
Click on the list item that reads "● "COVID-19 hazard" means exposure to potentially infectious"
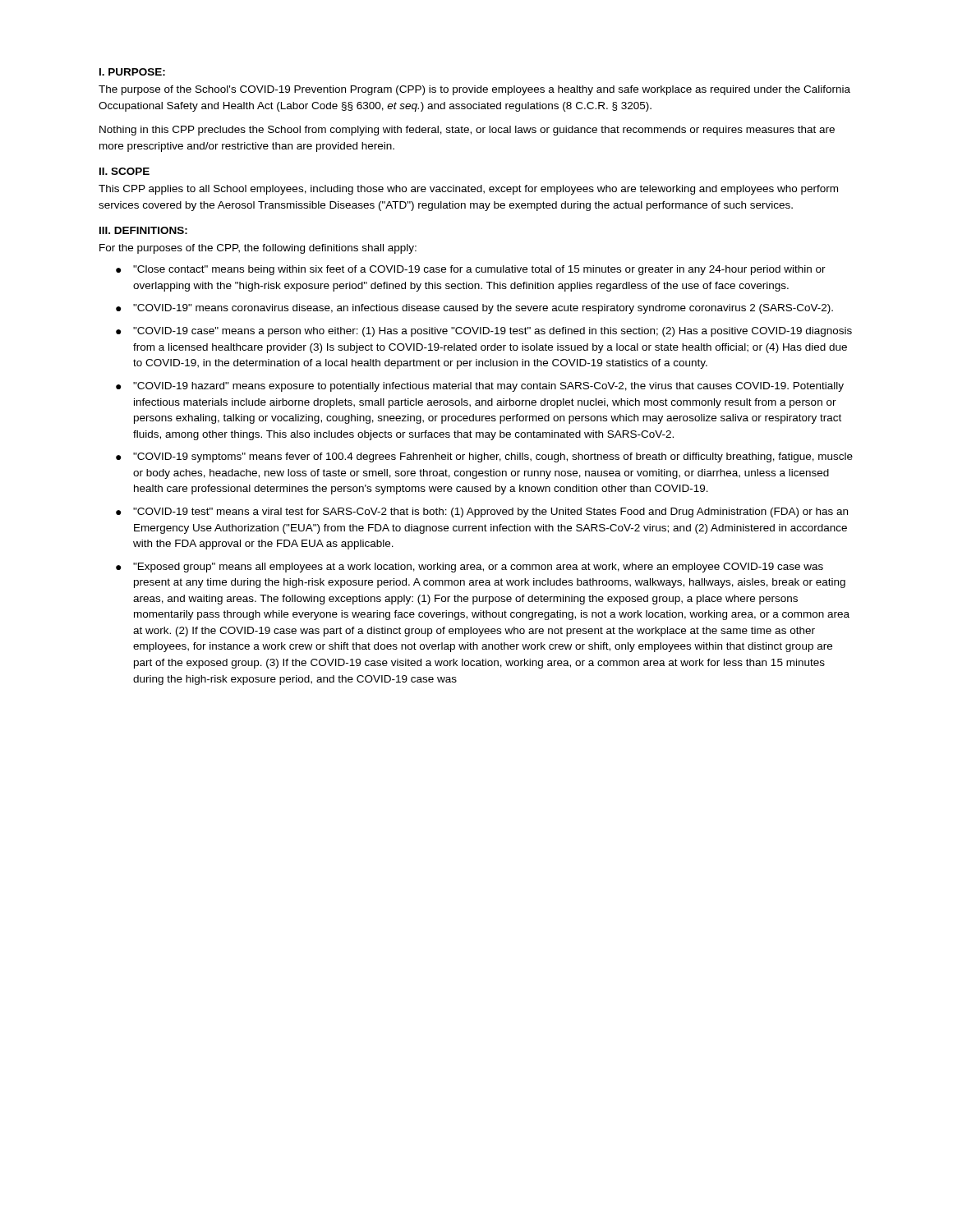point(485,410)
